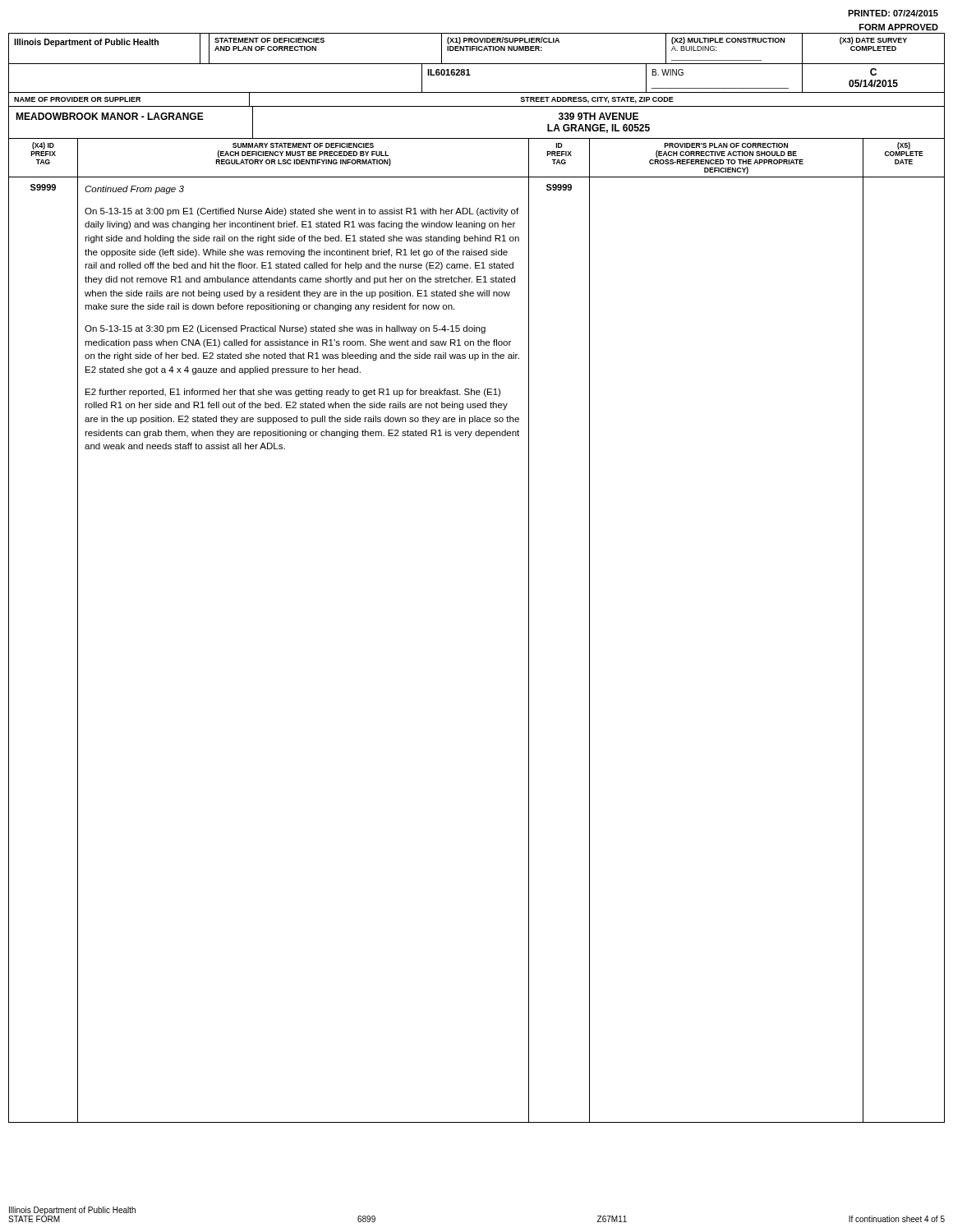Viewport: 953px width, 1232px height.
Task: Click the passage that begins "Continued From page 3 On"
Action: click(303, 318)
